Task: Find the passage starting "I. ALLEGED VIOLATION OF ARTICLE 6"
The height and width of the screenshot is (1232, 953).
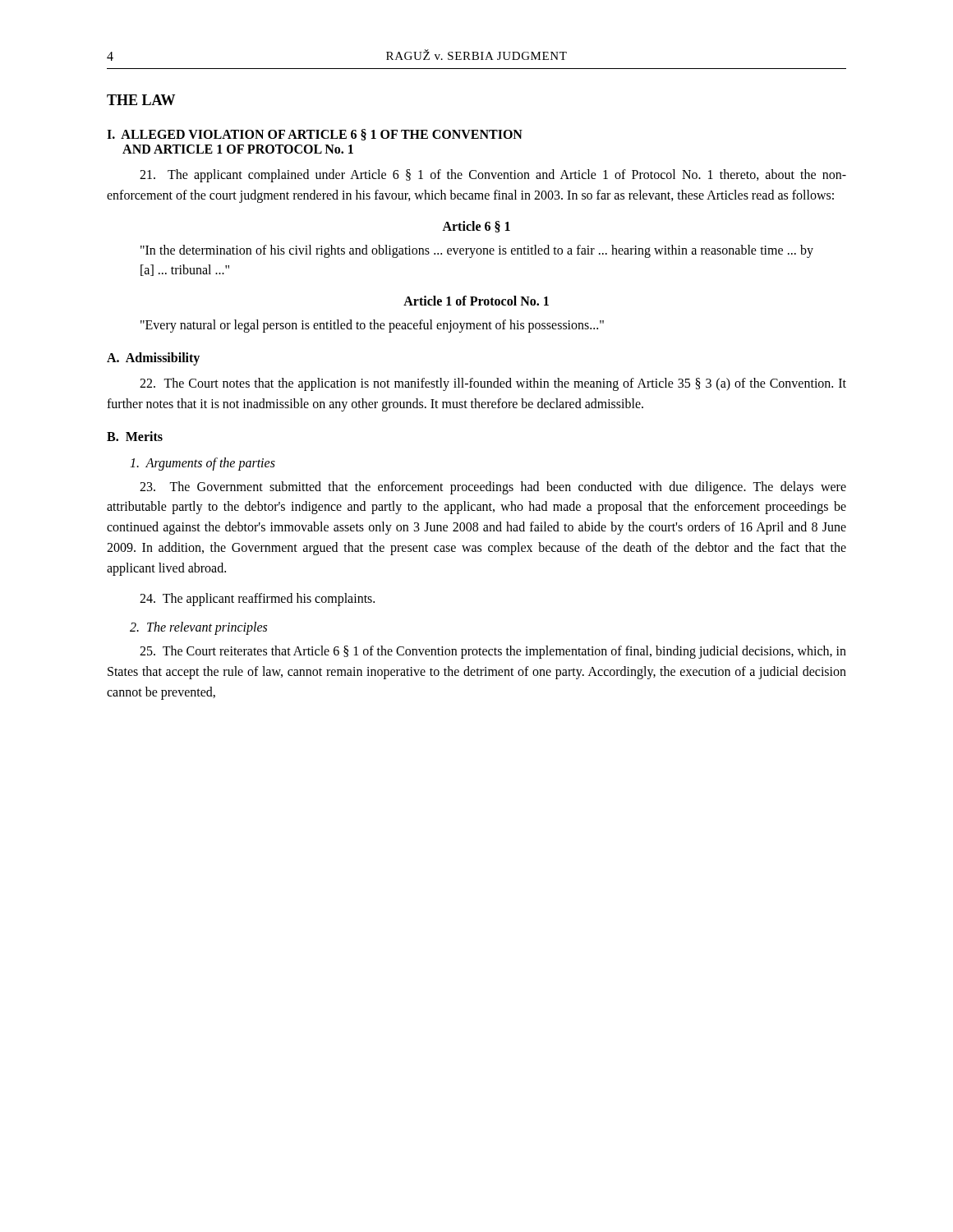Action: tap(315, 142)
